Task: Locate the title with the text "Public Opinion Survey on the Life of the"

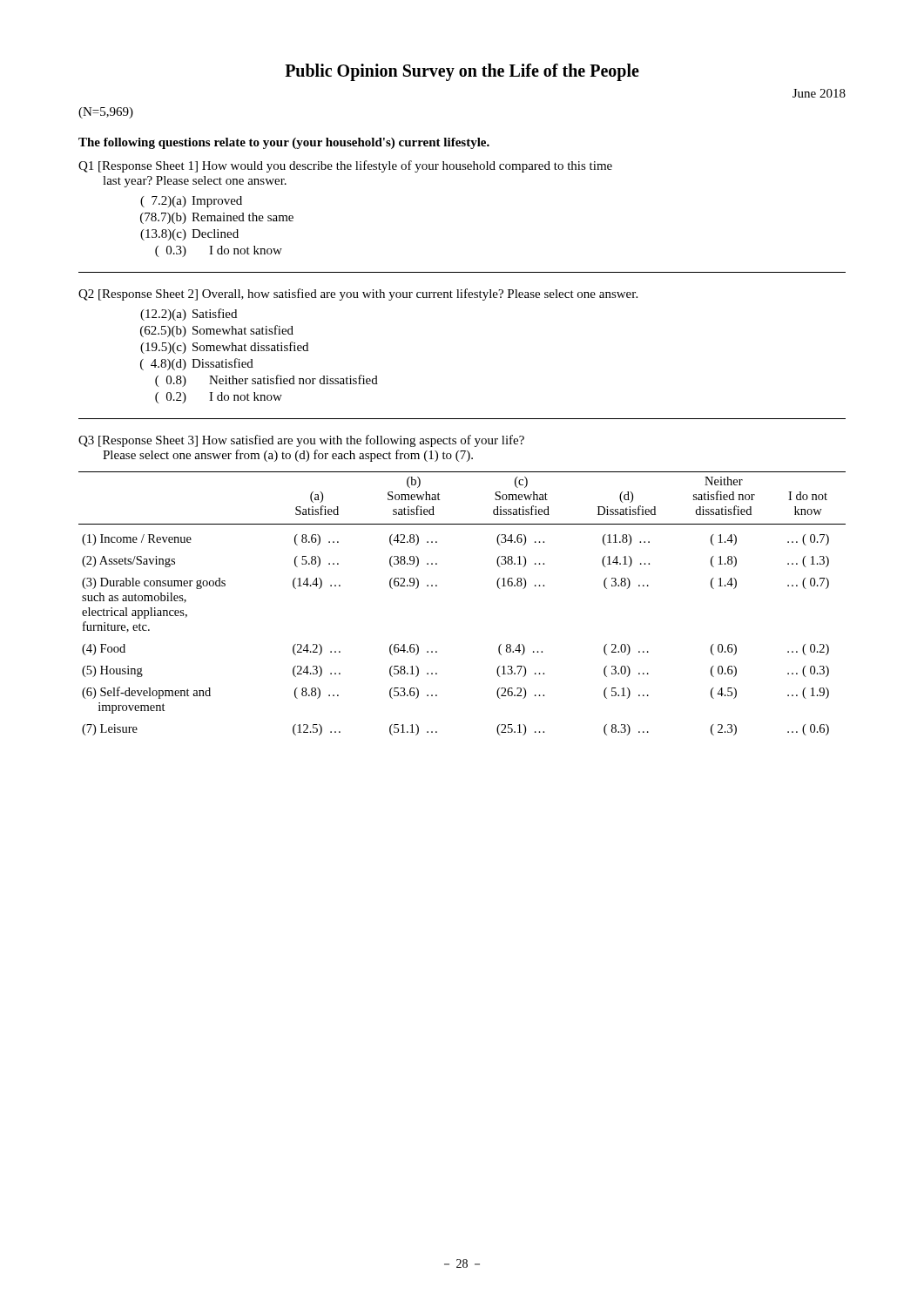Action: [462, 71]
